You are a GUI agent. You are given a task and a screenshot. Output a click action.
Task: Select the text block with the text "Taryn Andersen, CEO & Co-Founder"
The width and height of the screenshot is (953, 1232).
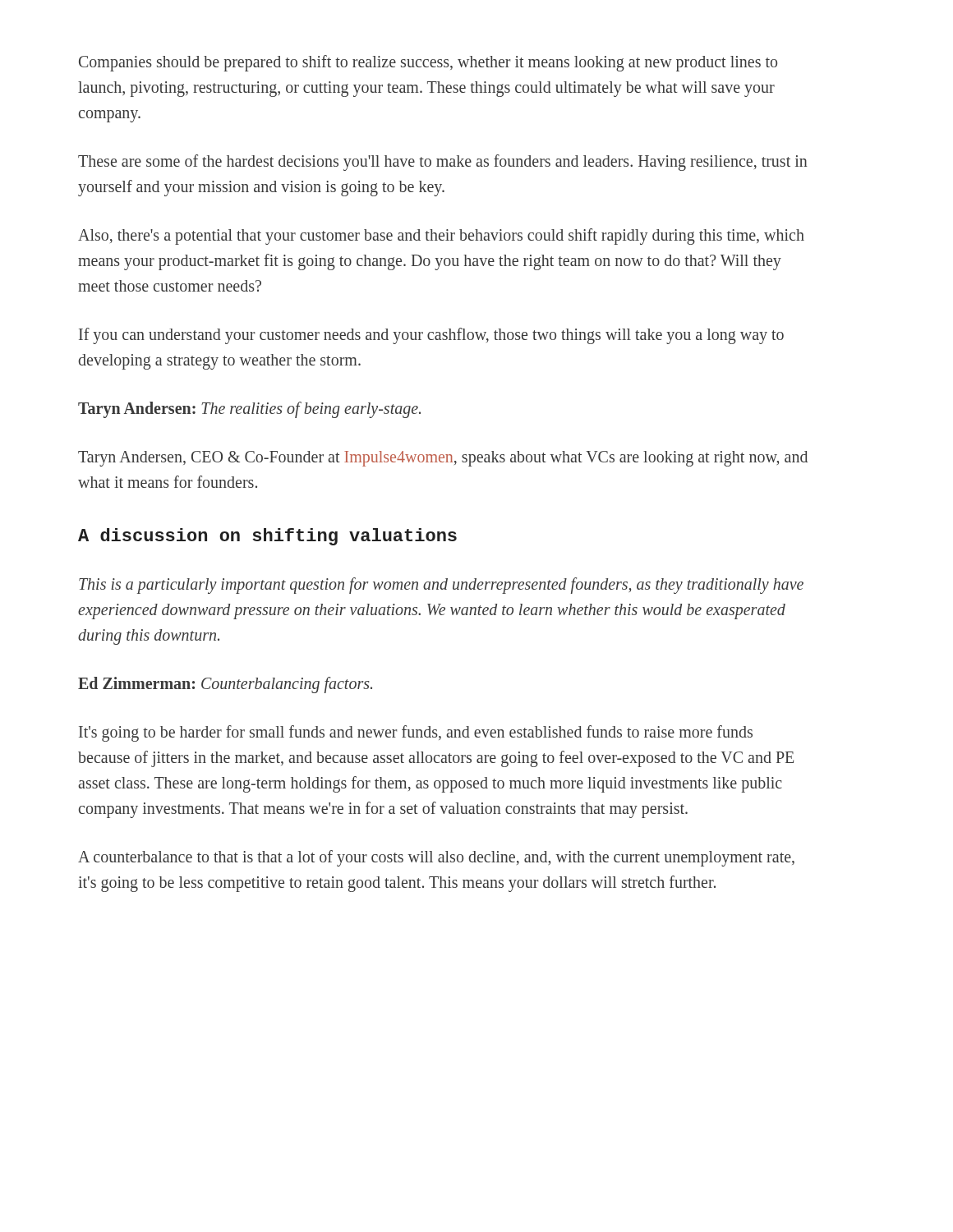click(x=443, y=469)
